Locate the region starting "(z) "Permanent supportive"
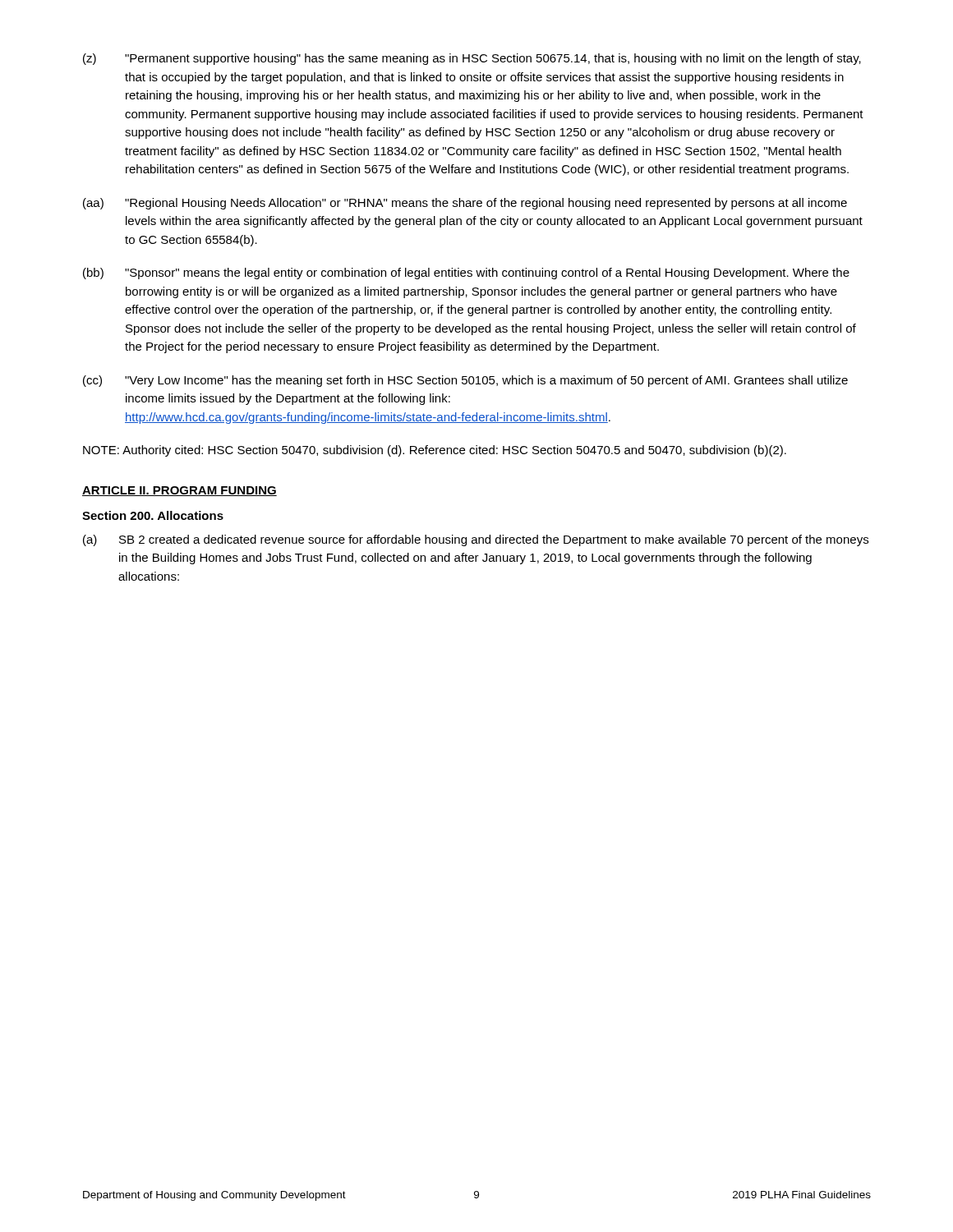Viewport: 953px width, 1232px height. [476, 114]
